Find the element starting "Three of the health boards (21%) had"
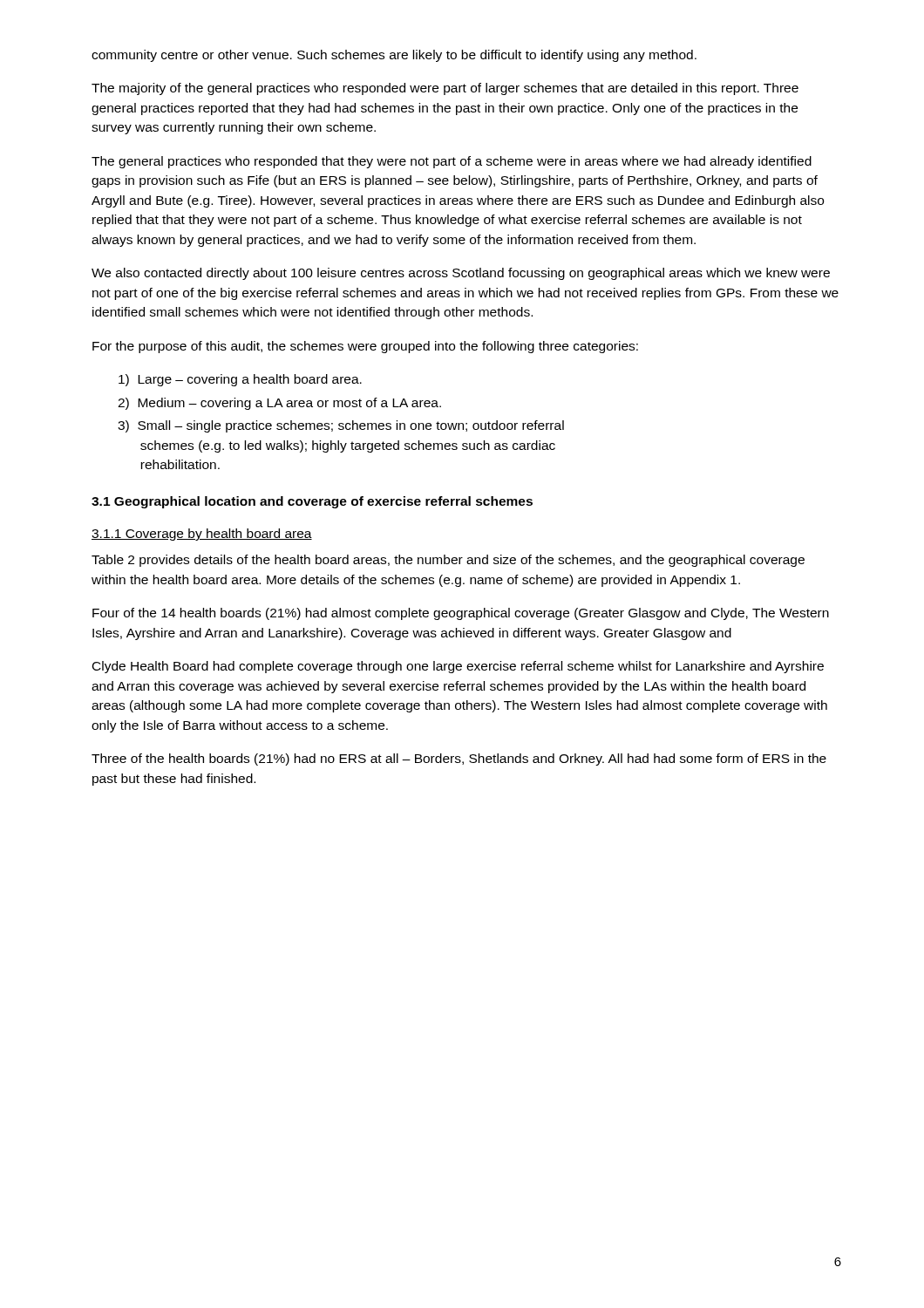The width and height of the screenshot is (924, 1308). (x=459, y=768)
